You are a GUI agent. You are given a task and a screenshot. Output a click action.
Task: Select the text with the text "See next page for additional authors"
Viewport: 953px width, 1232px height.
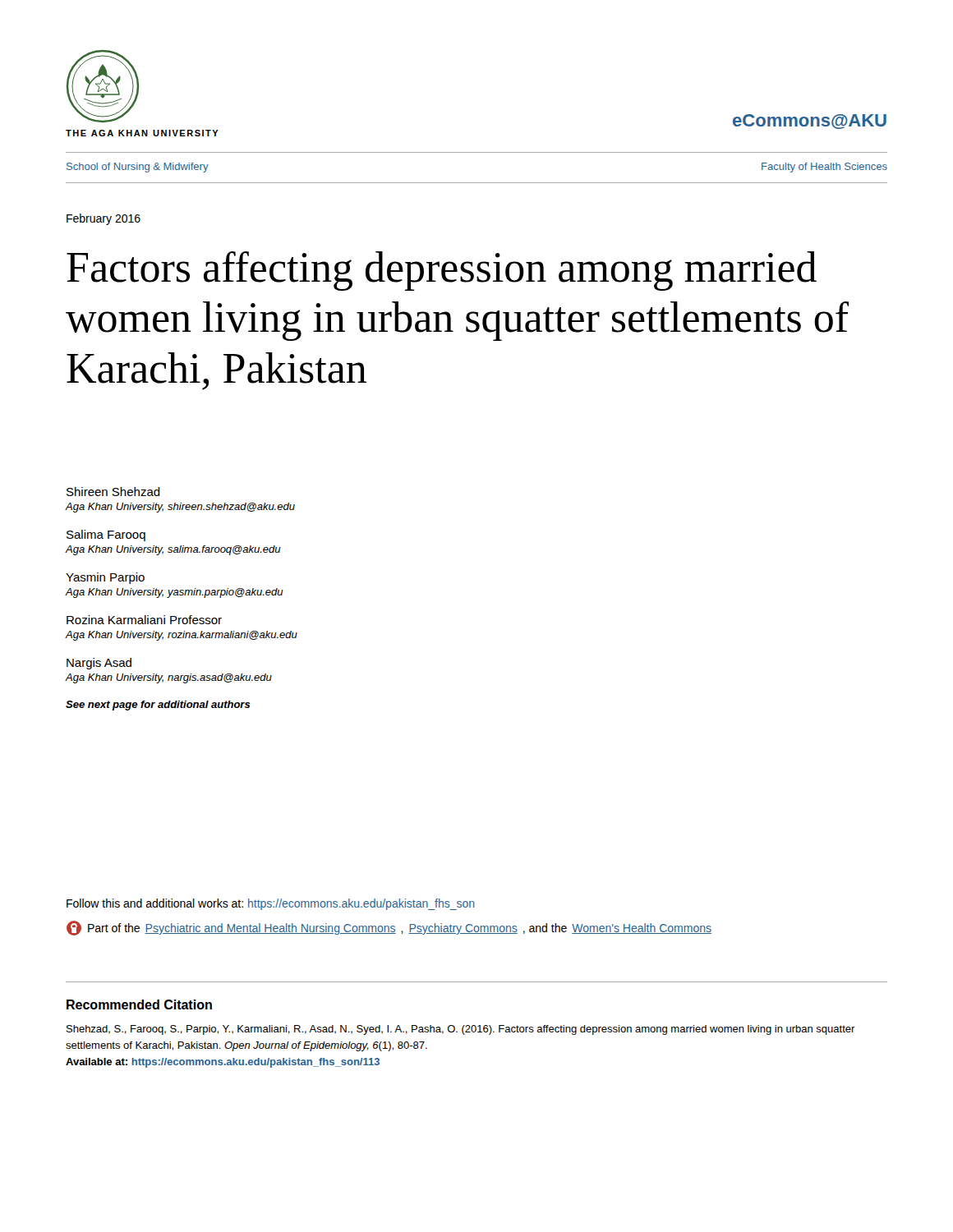[x=158, y=706]
